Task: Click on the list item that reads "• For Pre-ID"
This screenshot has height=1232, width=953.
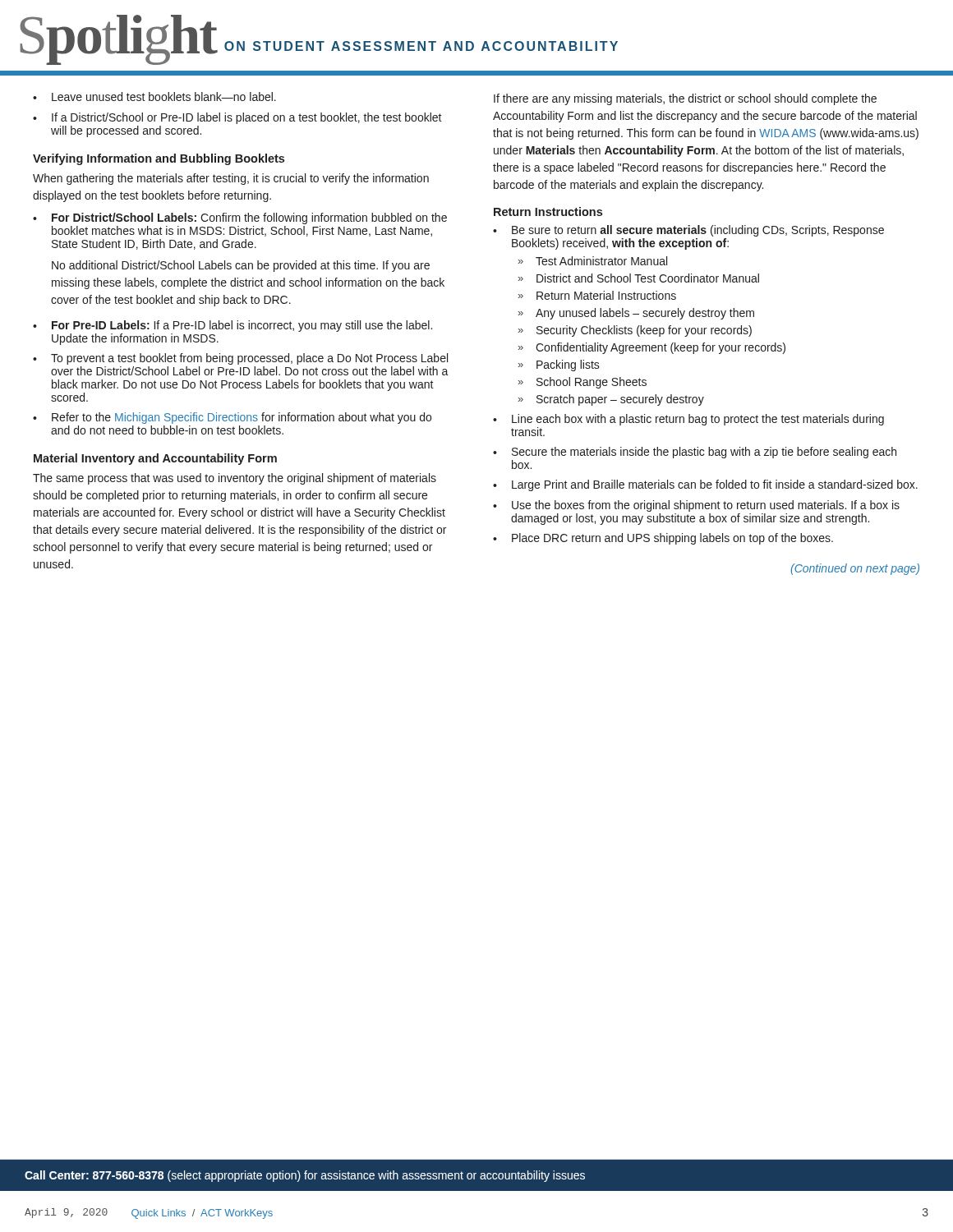Action: (242, 332)
